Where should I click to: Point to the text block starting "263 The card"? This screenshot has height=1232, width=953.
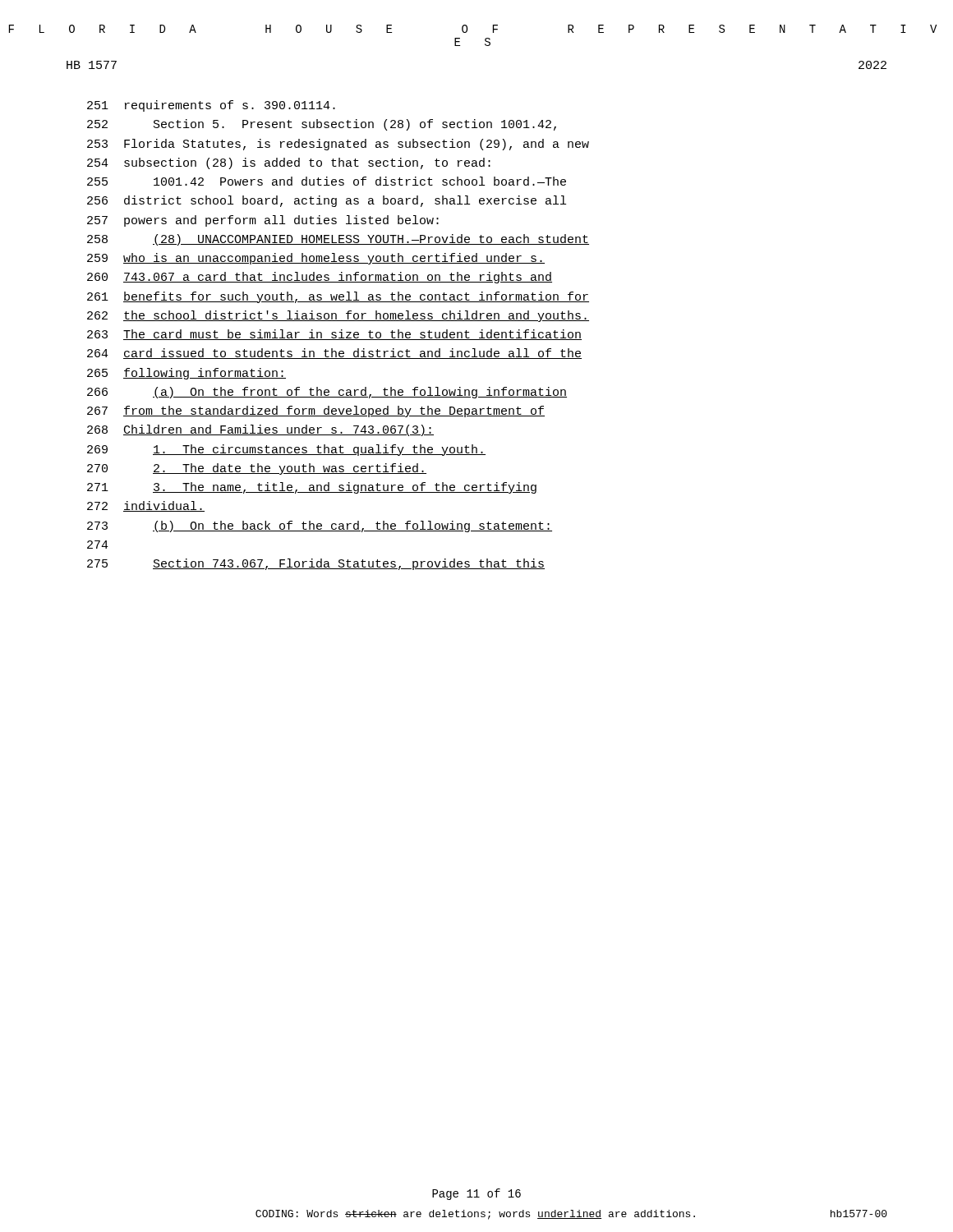pos(476,336)
